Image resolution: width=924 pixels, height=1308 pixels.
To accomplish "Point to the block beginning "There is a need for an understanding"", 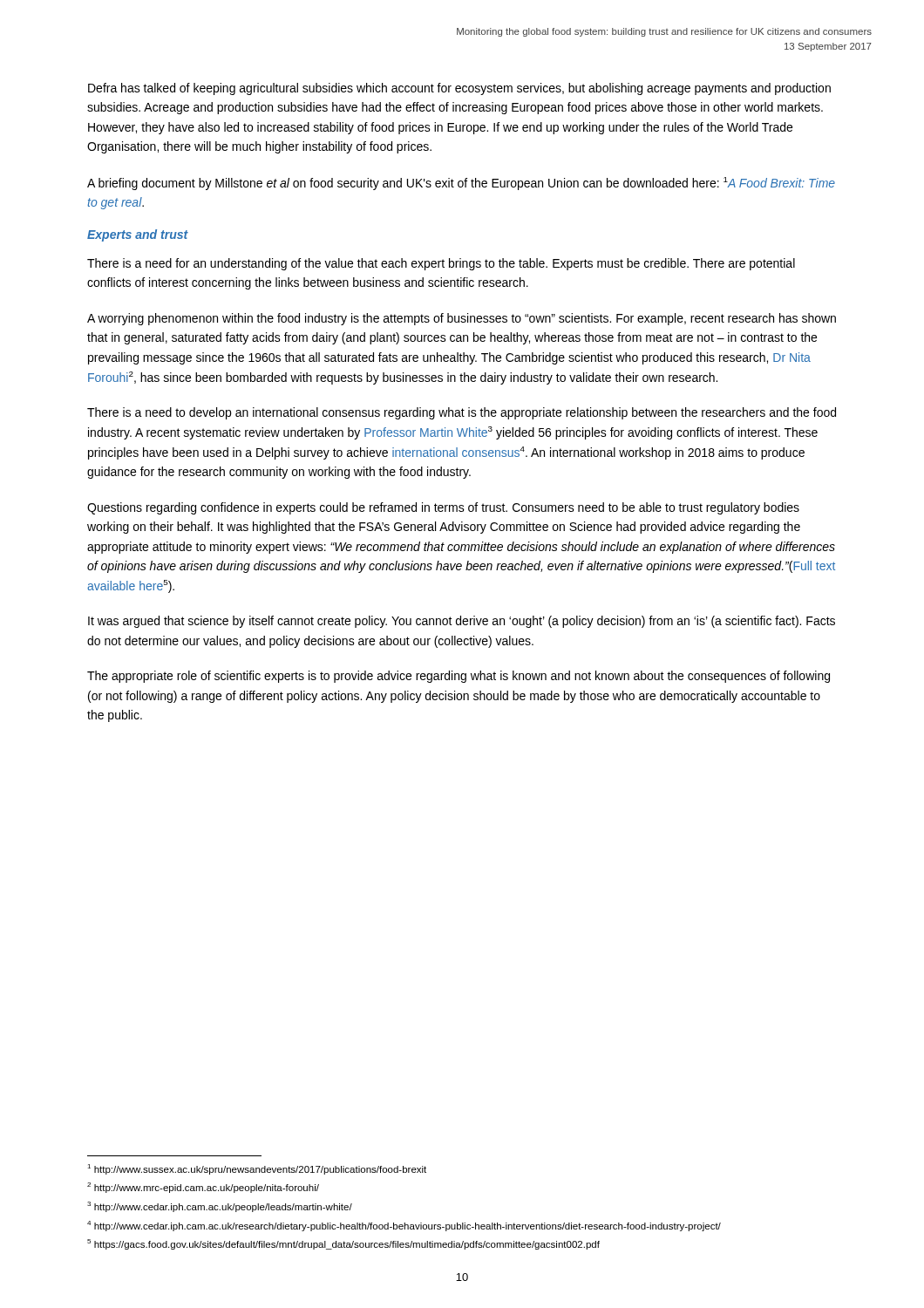I will (x=441, y=273).
